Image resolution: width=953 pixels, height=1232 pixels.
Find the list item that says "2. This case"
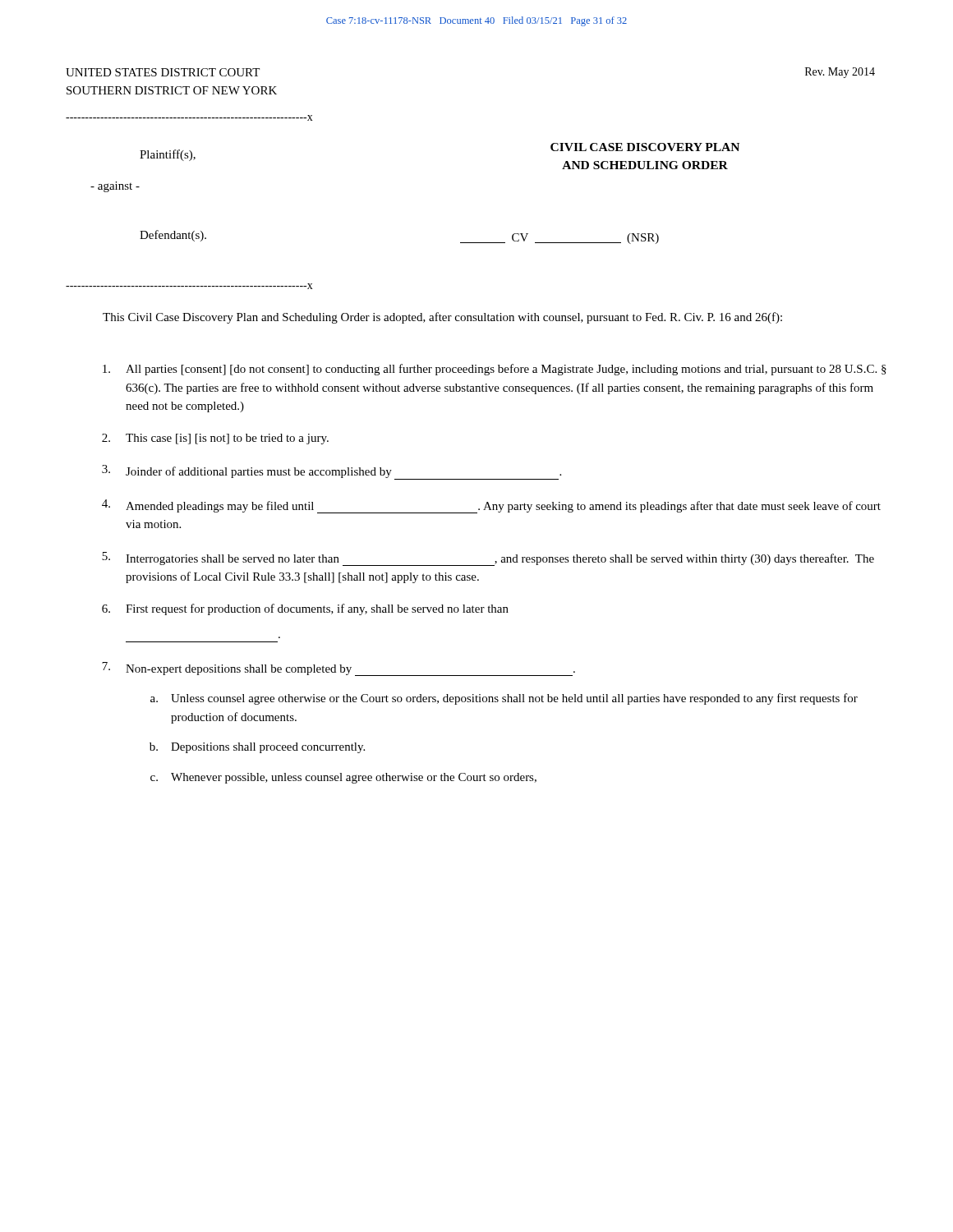tap(215, 439)
